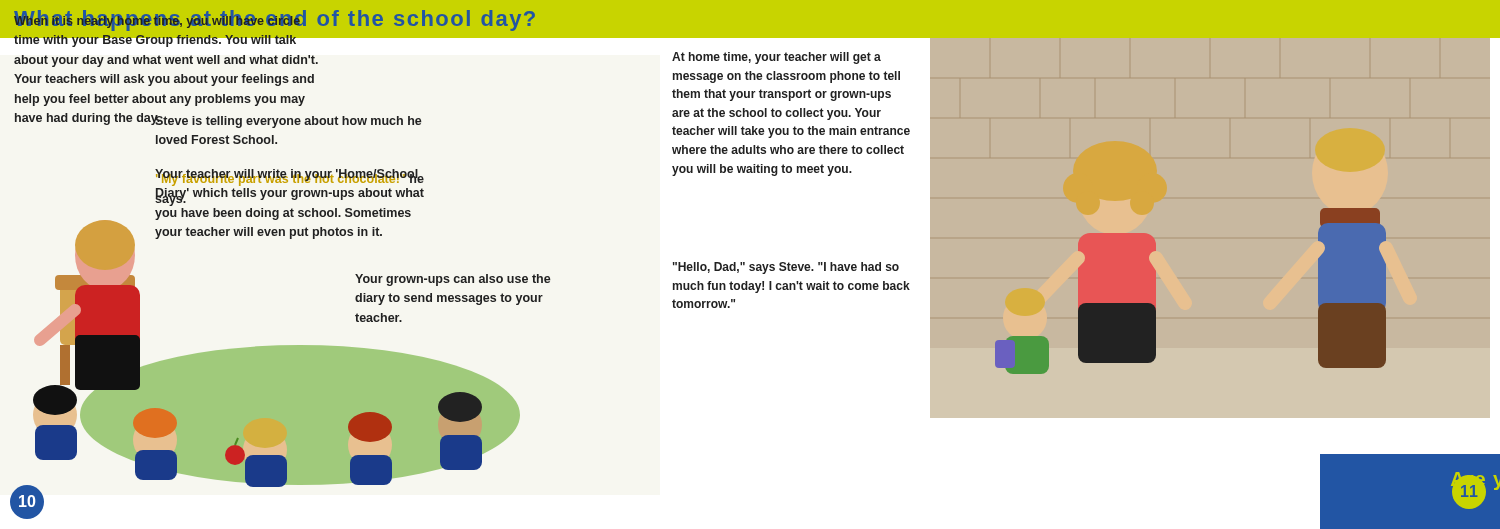Screen dimensions: 529x1500
Task: Click the passage that begins "Steve is telling everyone about"
Action: (x=289, y=160)
